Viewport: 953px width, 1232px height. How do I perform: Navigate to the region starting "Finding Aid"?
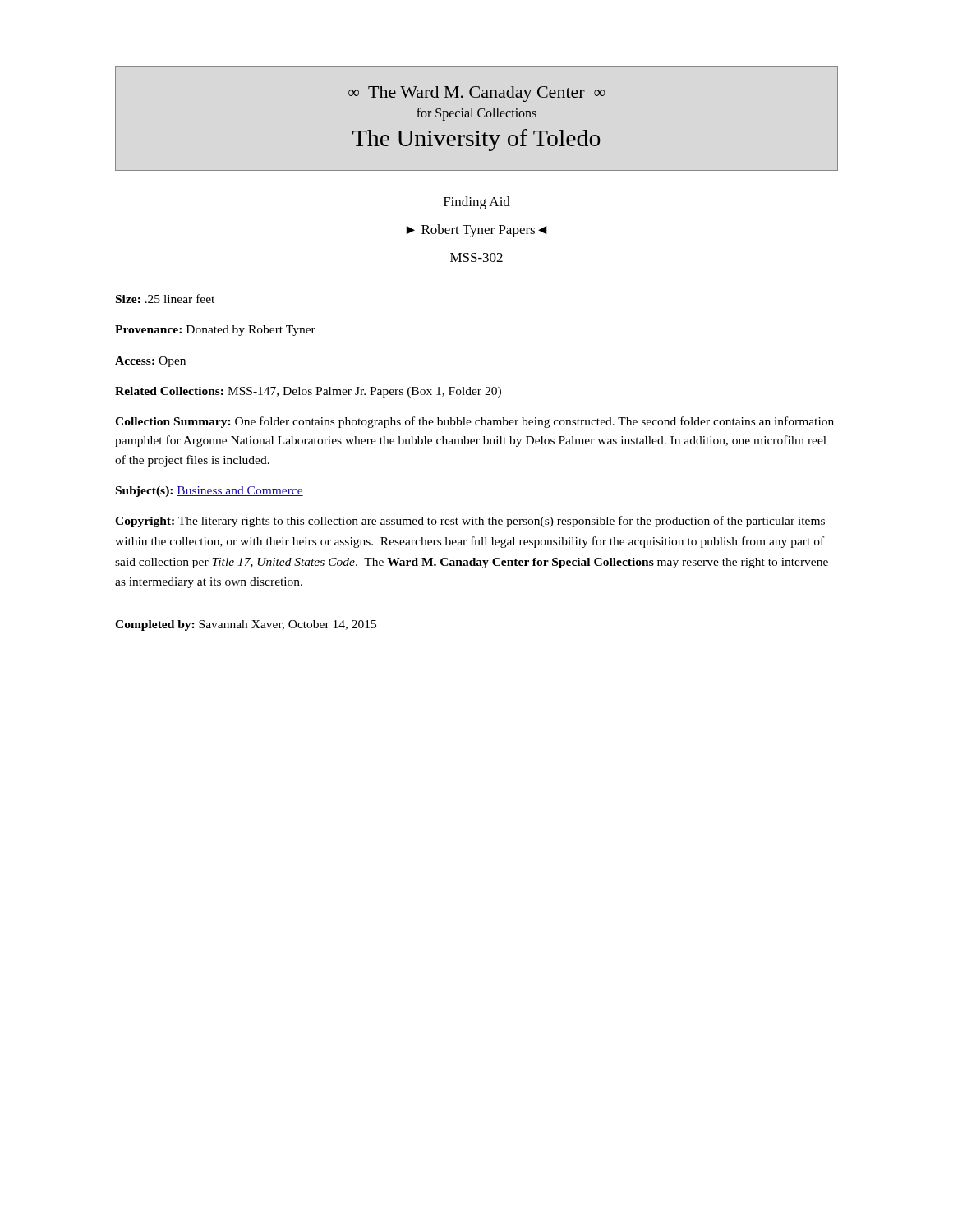(x=476, y=202)
